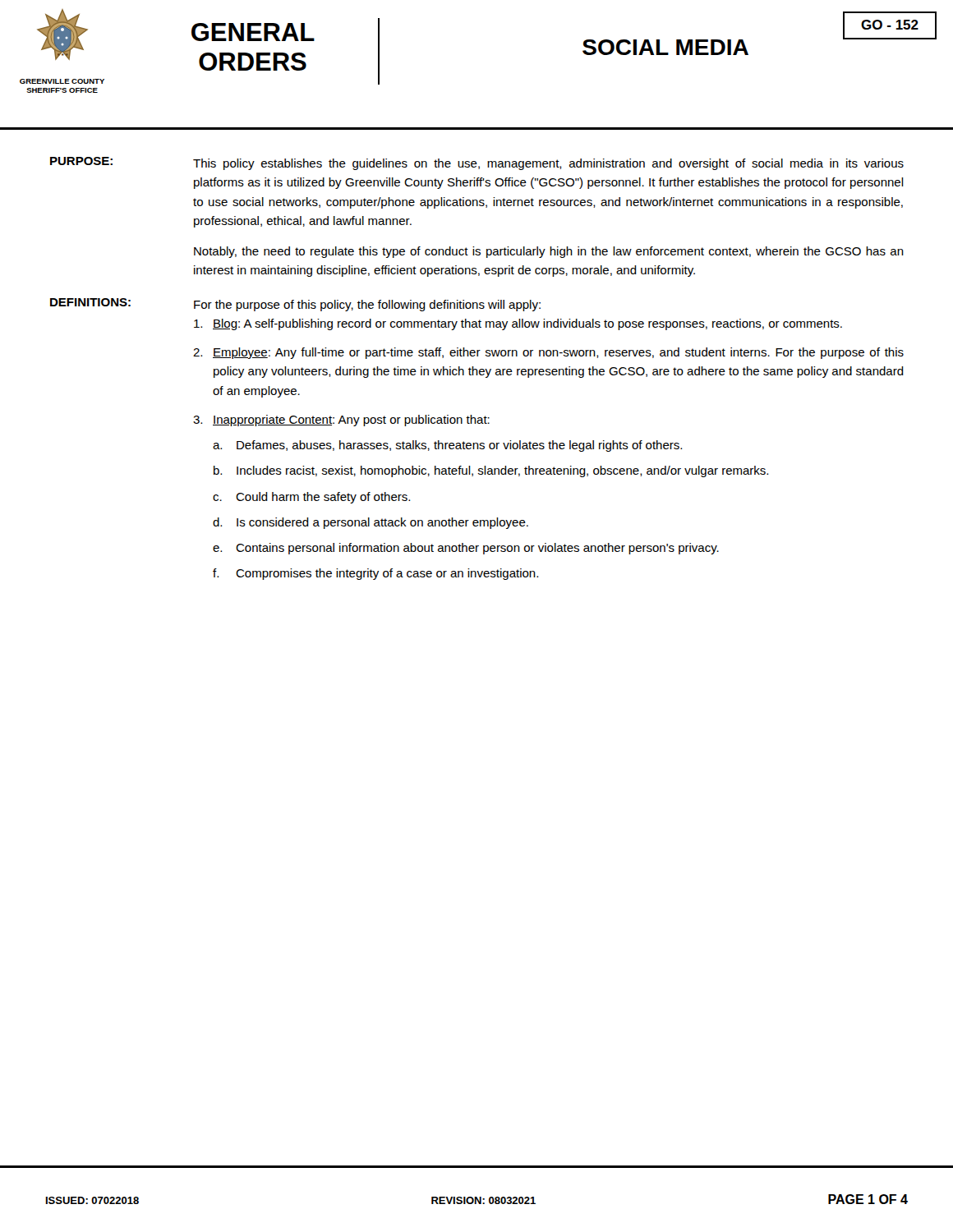This screenshot has height=1232, width=953.
Task: Locate the block starting "For the purpose of this"
Action: 548,304
